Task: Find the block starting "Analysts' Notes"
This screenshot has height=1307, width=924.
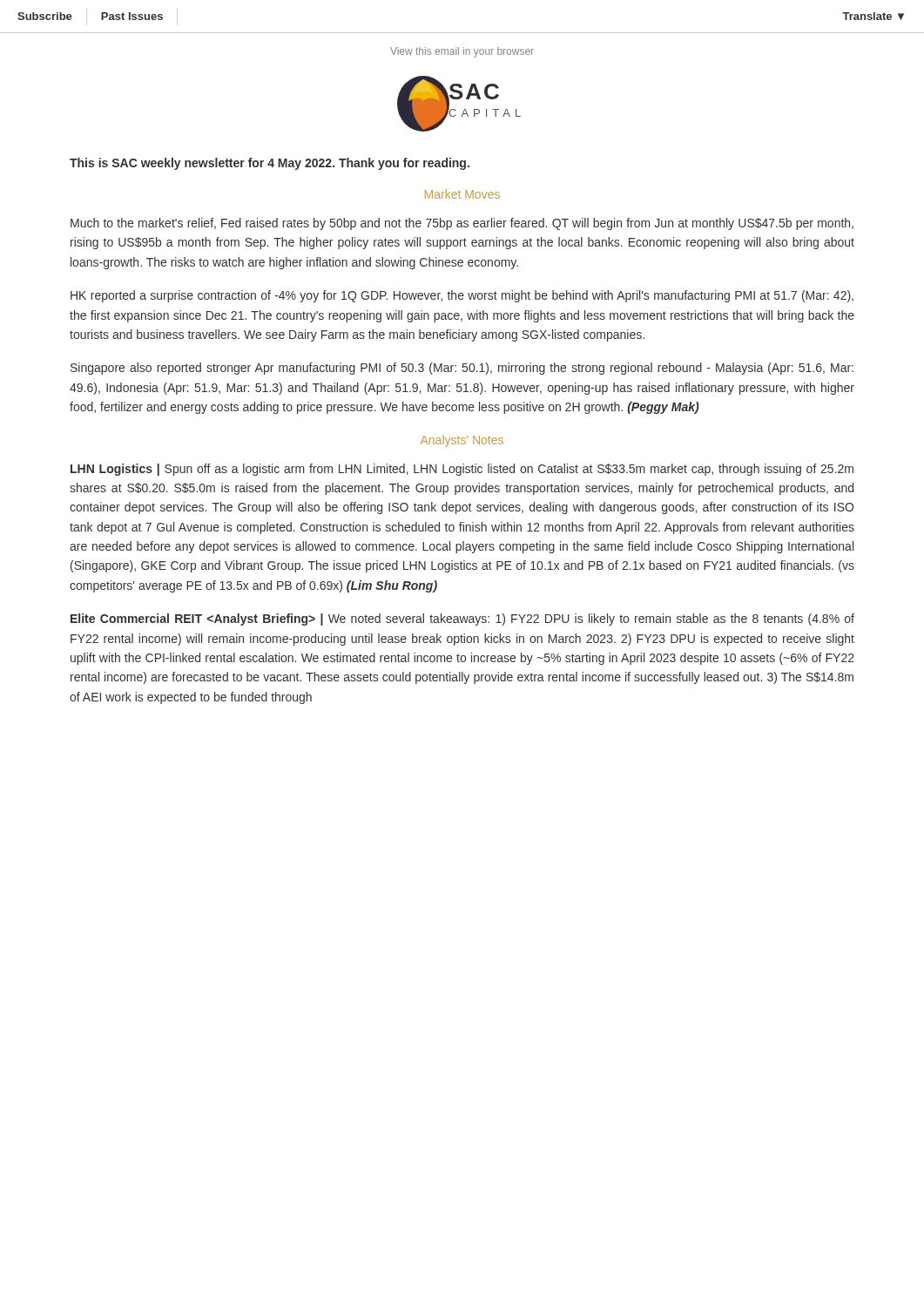Action: pyautogui.click(x=462, y=440)
